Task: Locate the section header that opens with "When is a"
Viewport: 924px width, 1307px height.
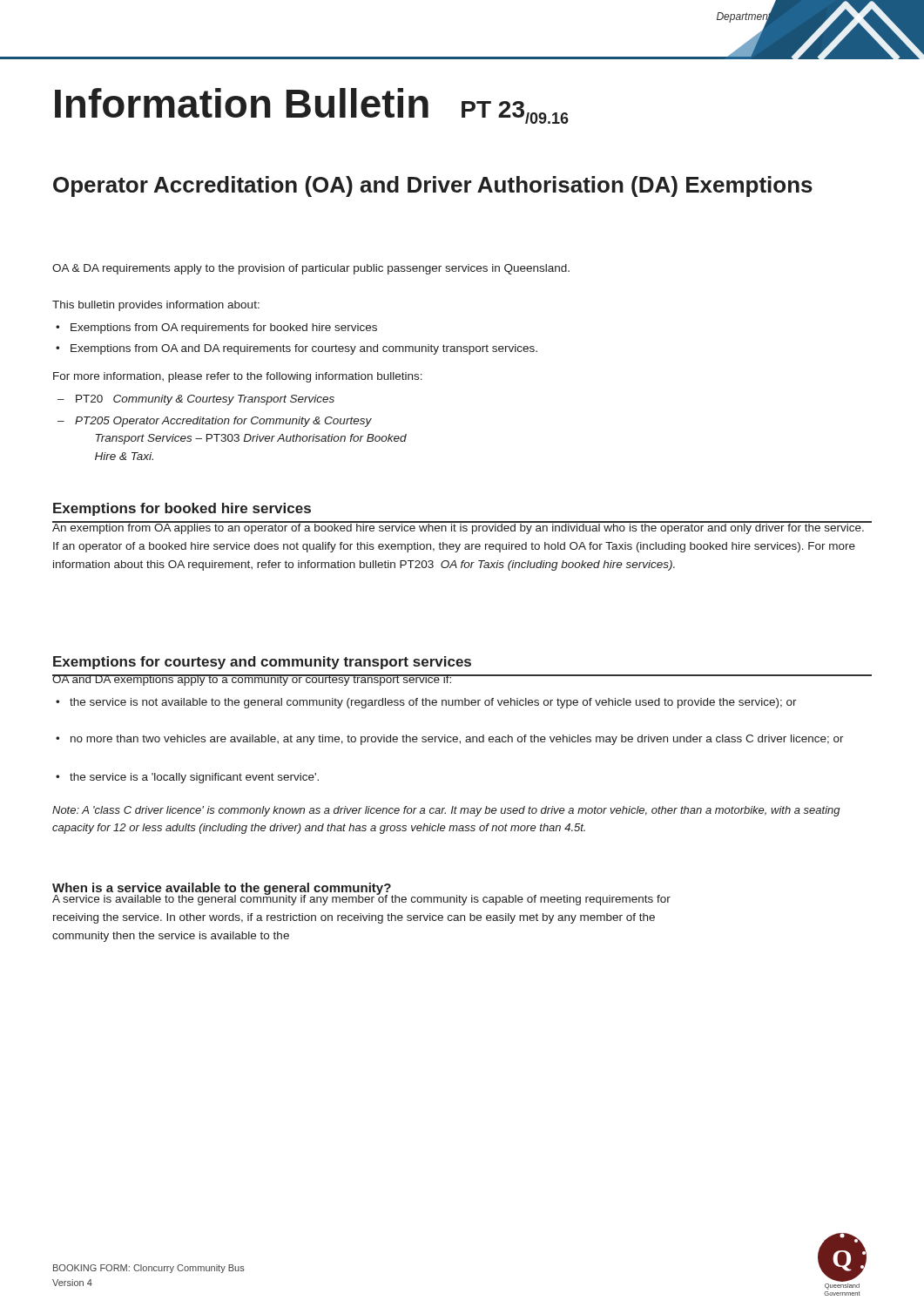Action: (x=462, y=887)
